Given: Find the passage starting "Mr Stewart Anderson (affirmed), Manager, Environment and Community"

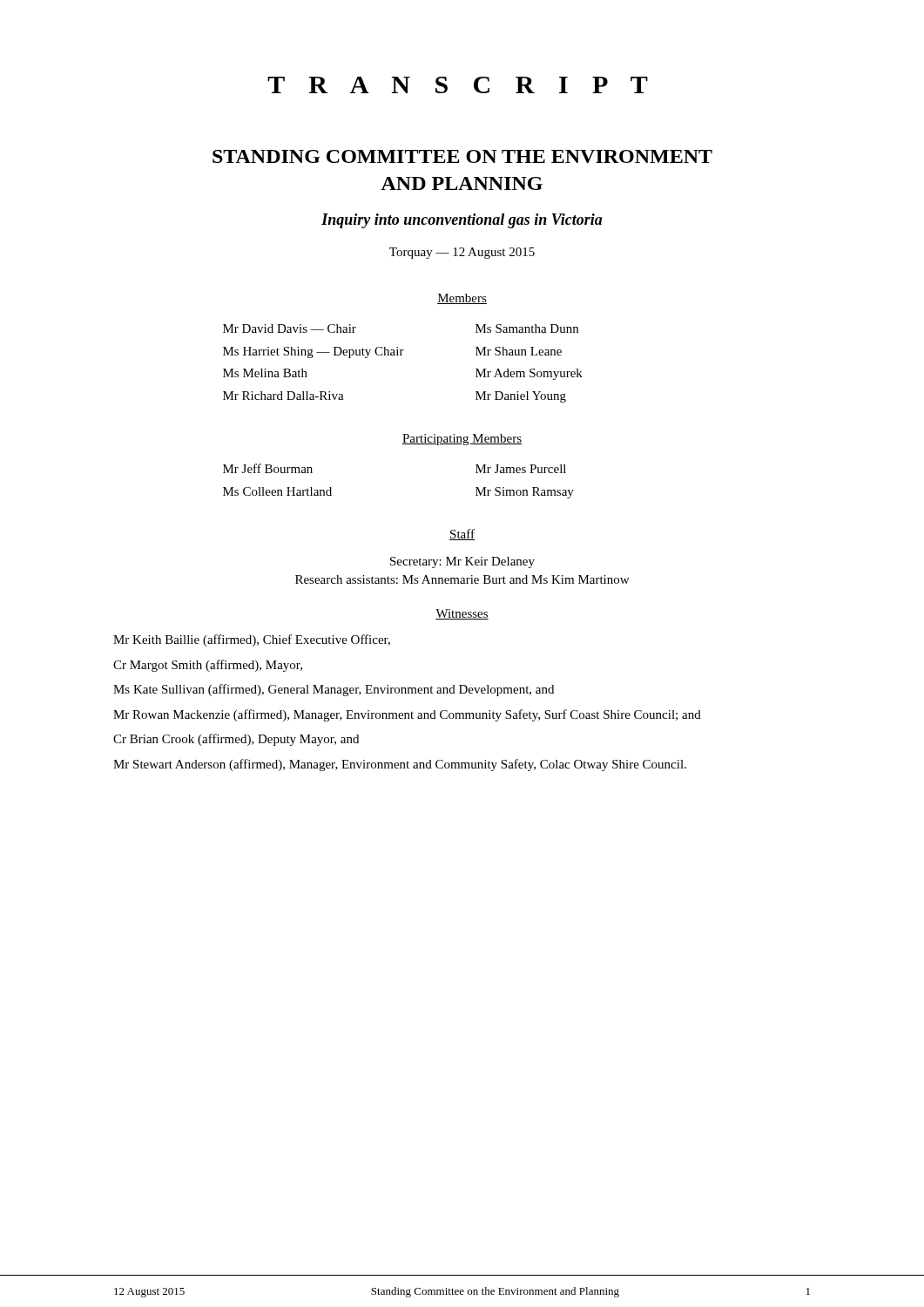Looking at the screenshot, I should 462,764.
